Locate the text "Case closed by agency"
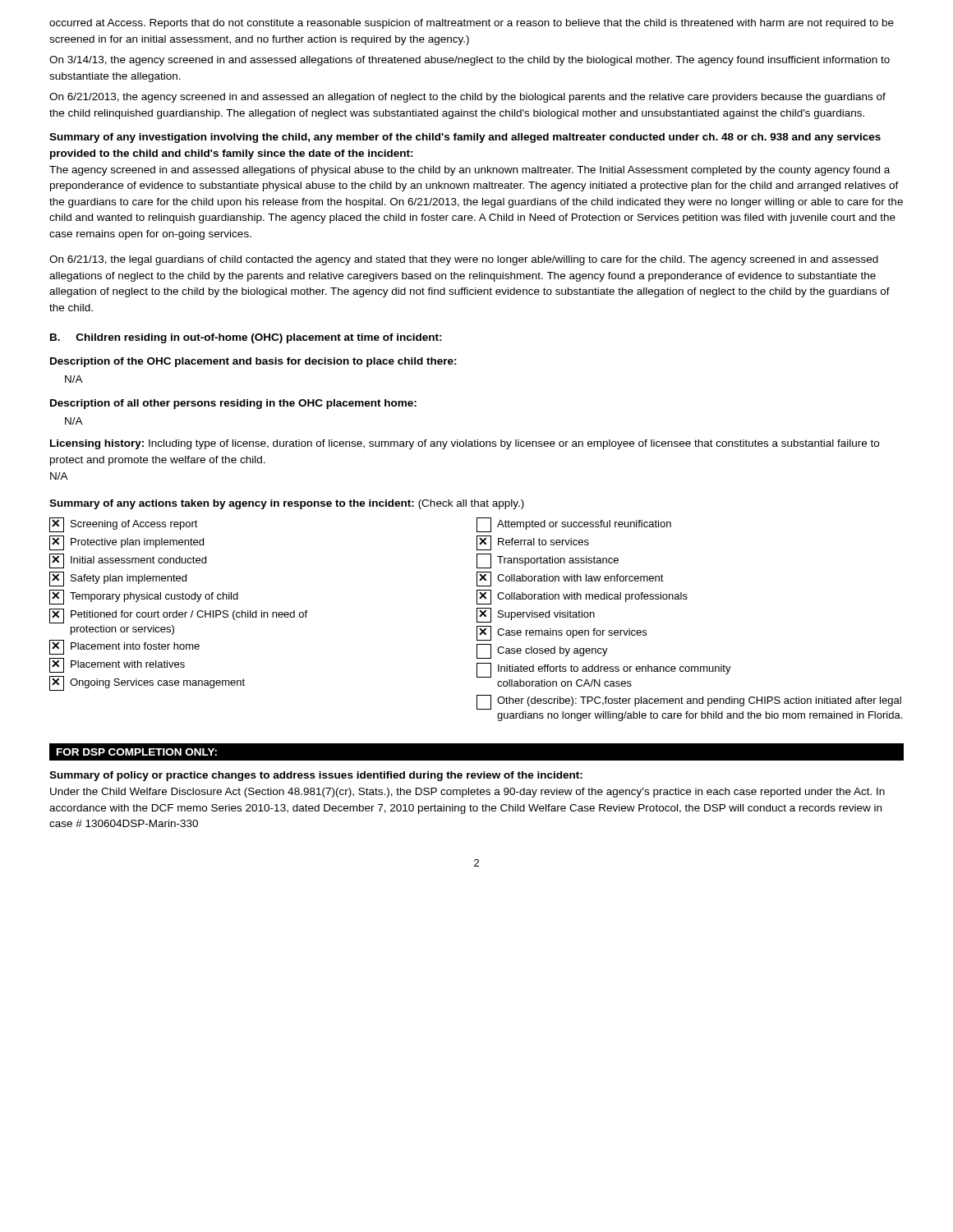This screenshot has height=1232, width=953. click(x=542, y=651)
